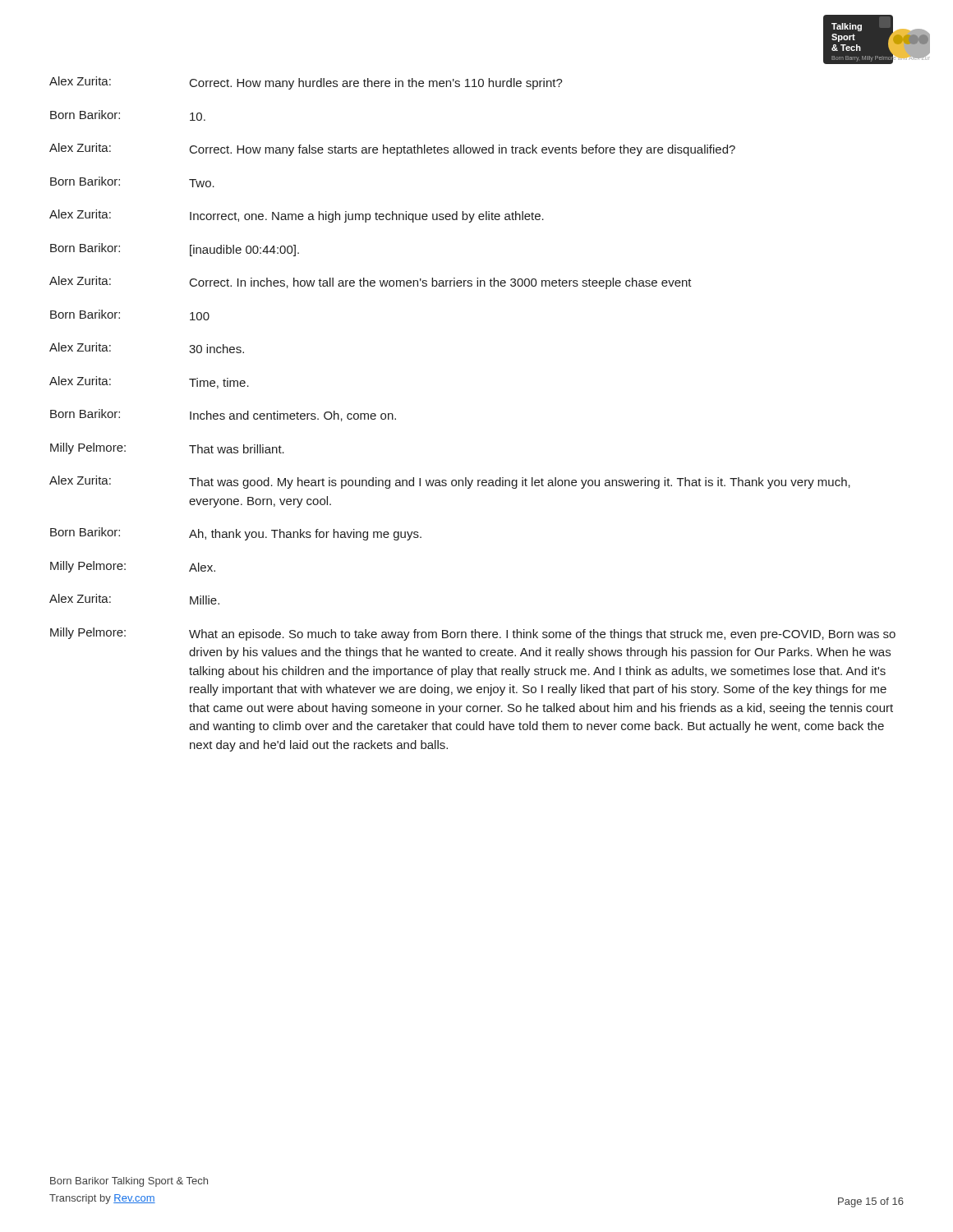Viewport: 953px width, 1232px height.
Task: Find the text block that reads "Alex Zurita: Correct. In inches, how"
Action: (x=476, y=283)
